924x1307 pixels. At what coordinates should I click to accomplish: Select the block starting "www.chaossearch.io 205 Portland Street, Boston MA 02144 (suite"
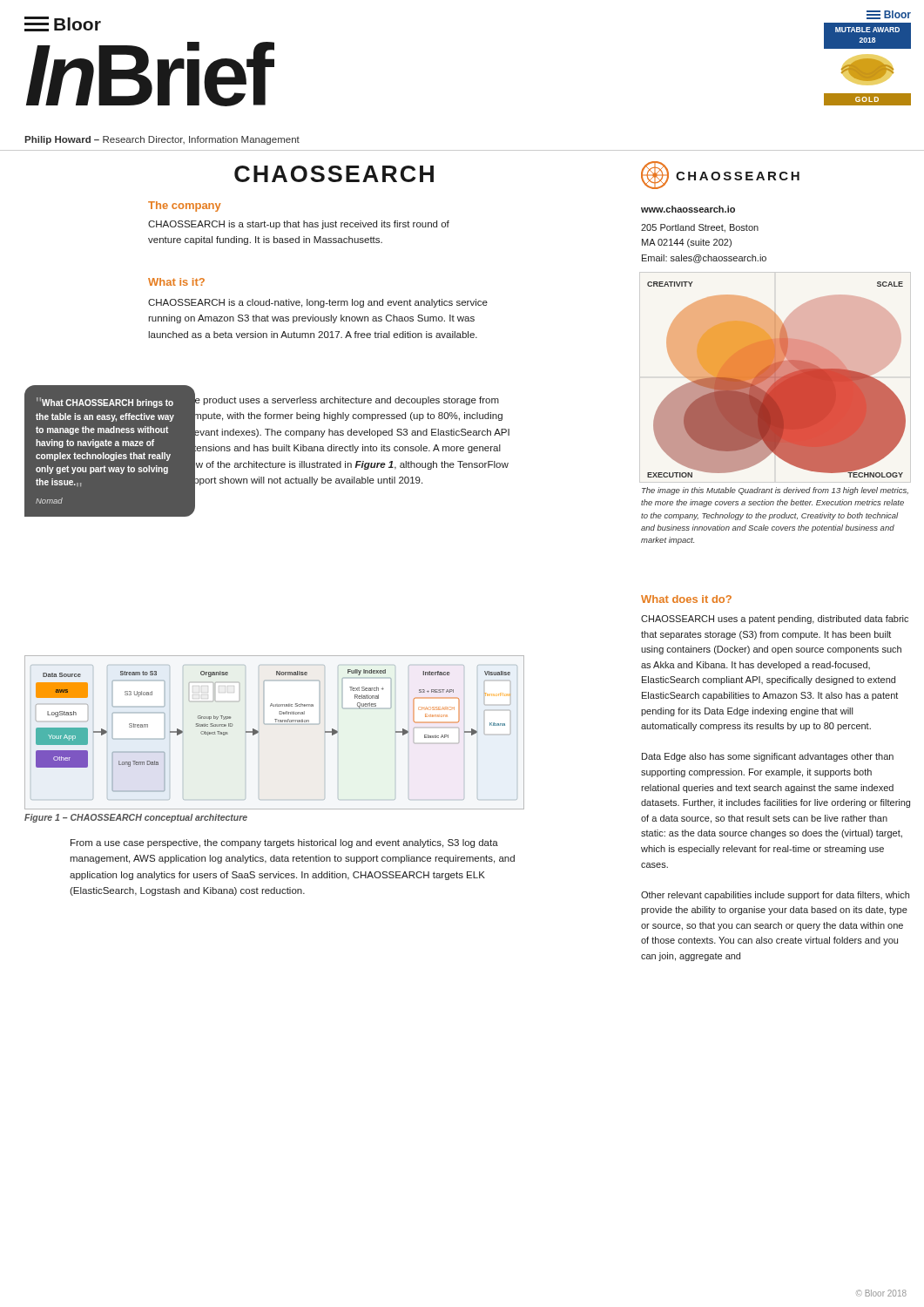pyautogui.click(x=688, y=209)
